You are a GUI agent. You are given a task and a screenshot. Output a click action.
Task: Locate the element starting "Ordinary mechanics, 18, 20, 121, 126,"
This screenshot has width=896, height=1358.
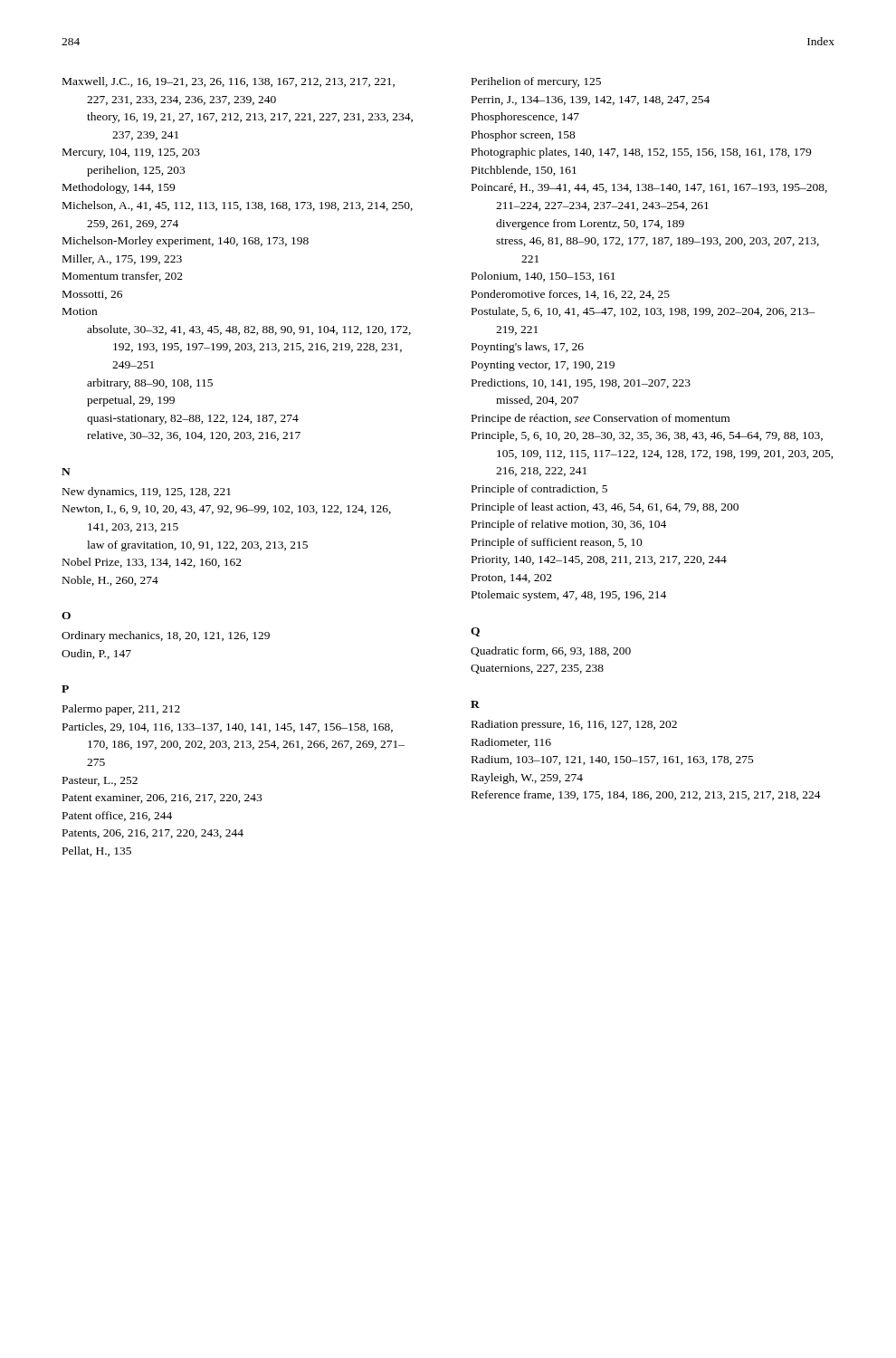166,635
